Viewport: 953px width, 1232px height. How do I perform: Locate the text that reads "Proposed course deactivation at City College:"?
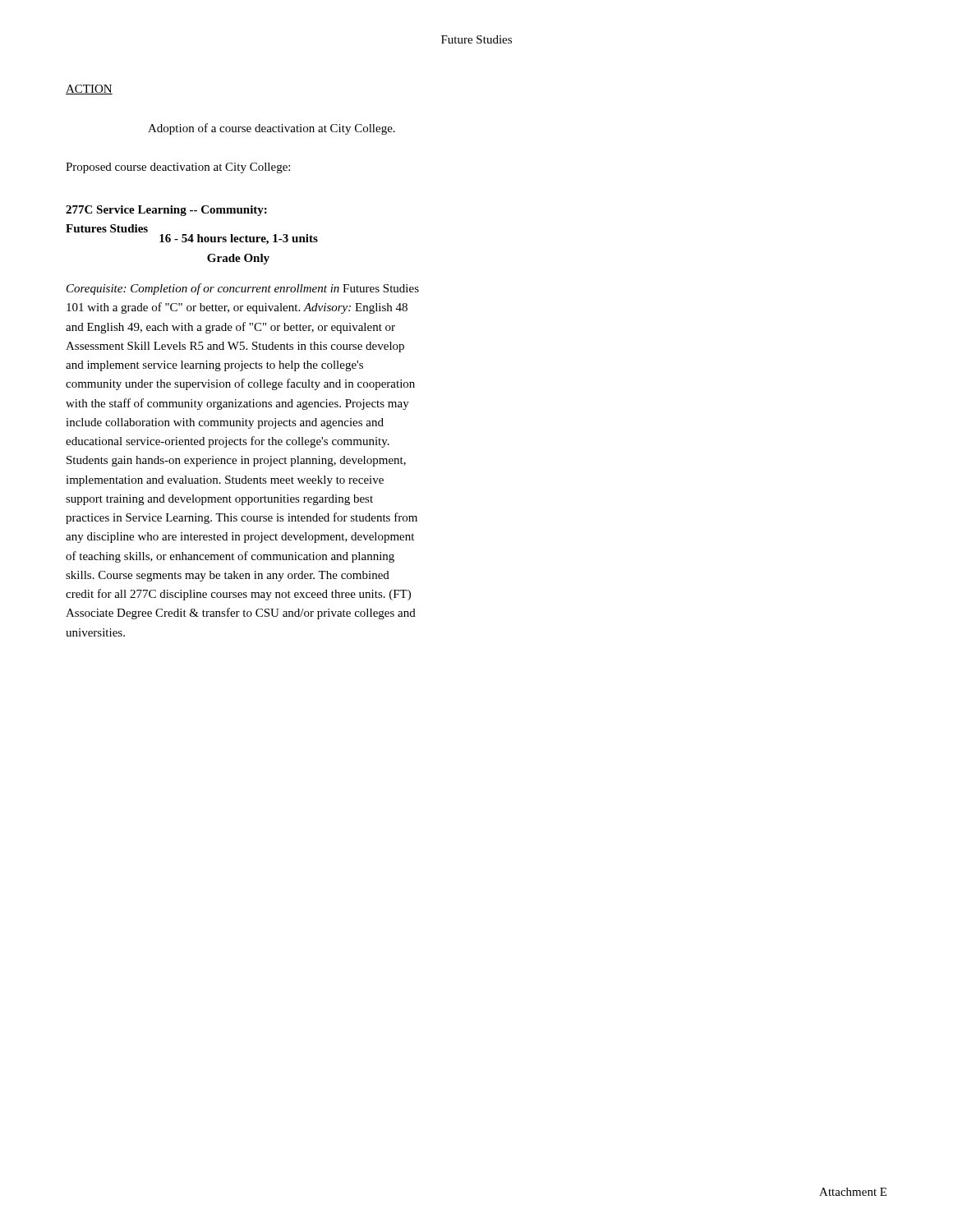click(178, 167)
